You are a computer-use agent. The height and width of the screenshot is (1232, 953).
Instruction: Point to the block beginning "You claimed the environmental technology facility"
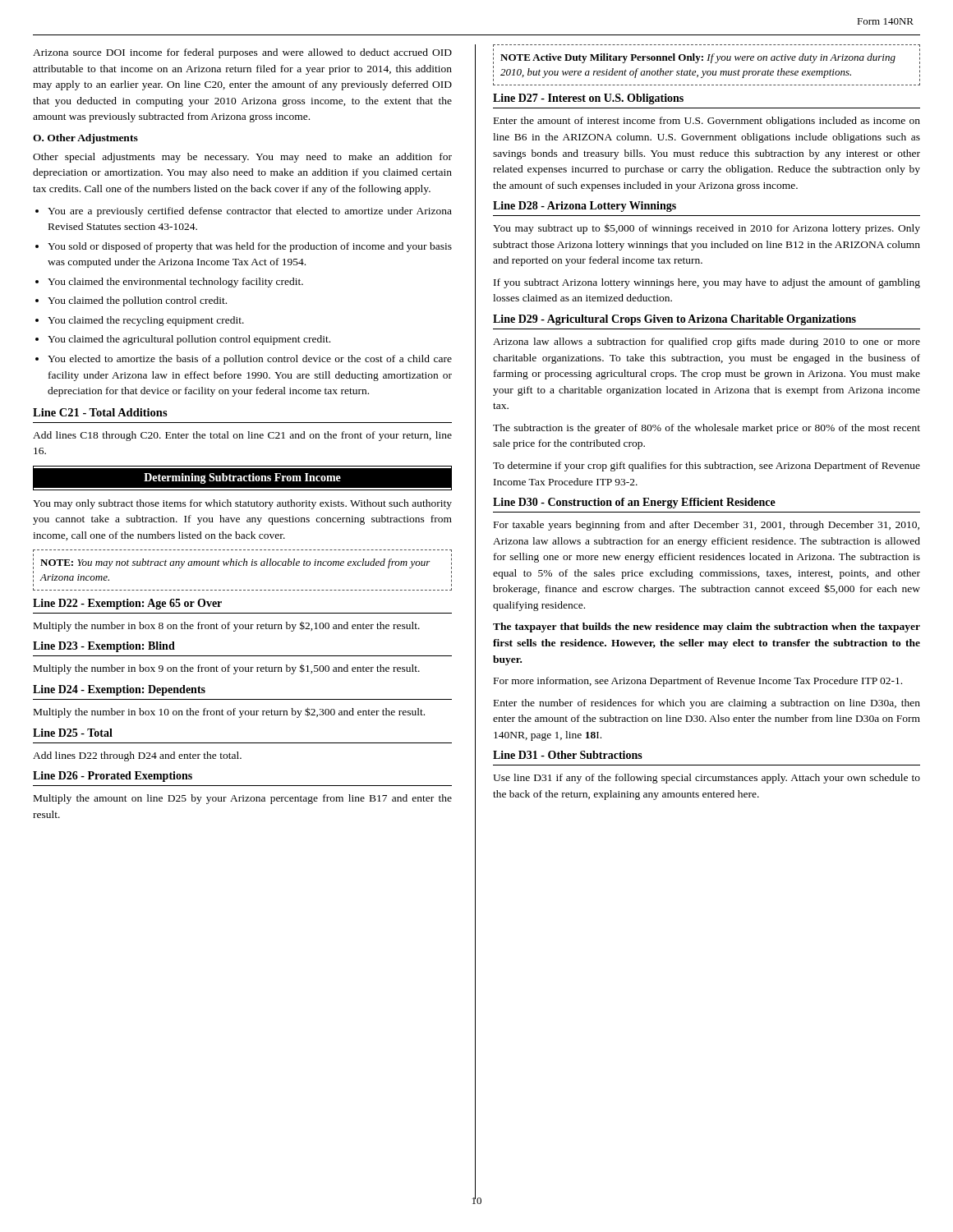click(x=250, y=281)
